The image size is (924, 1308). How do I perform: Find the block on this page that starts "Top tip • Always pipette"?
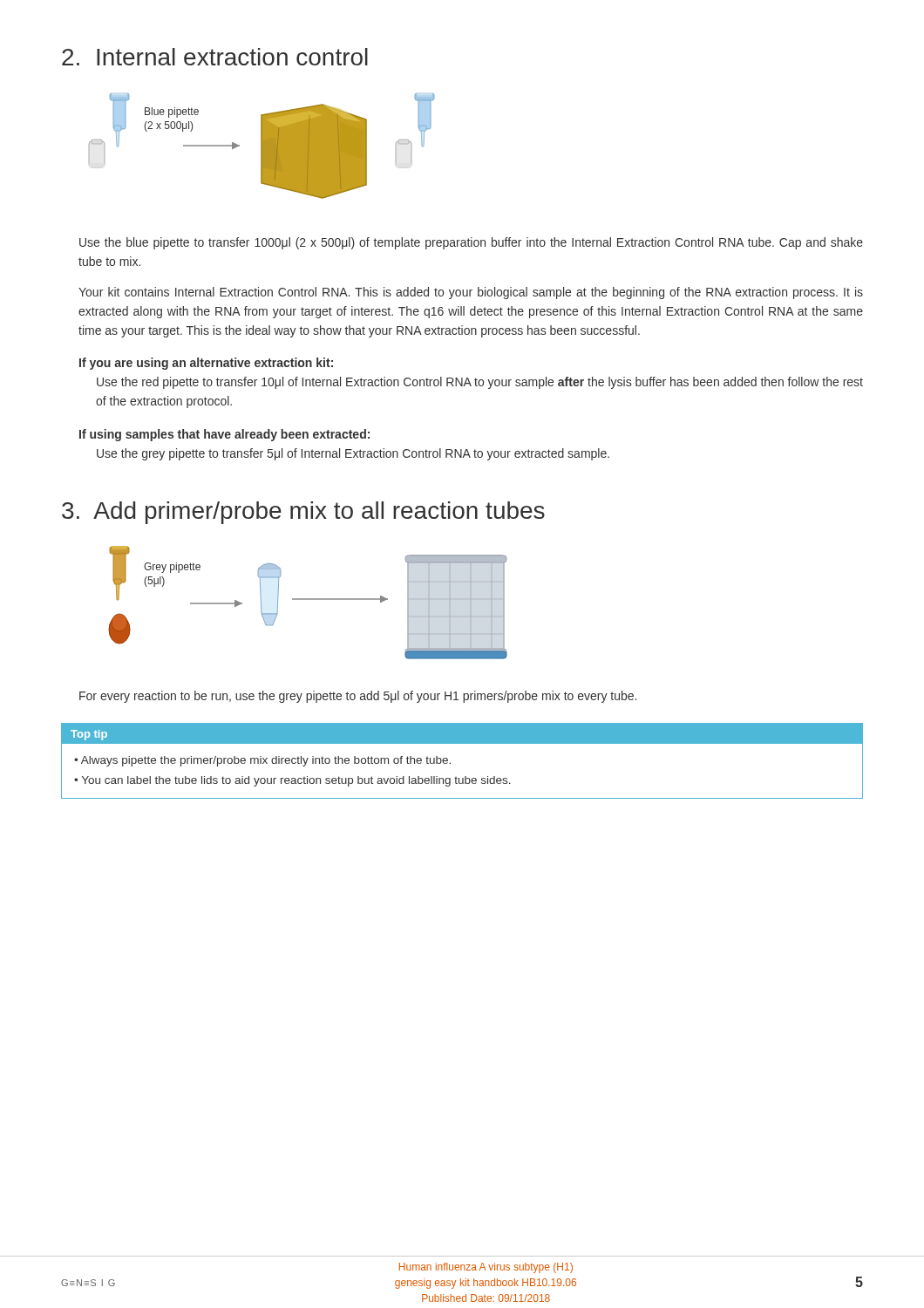[462, 734]
